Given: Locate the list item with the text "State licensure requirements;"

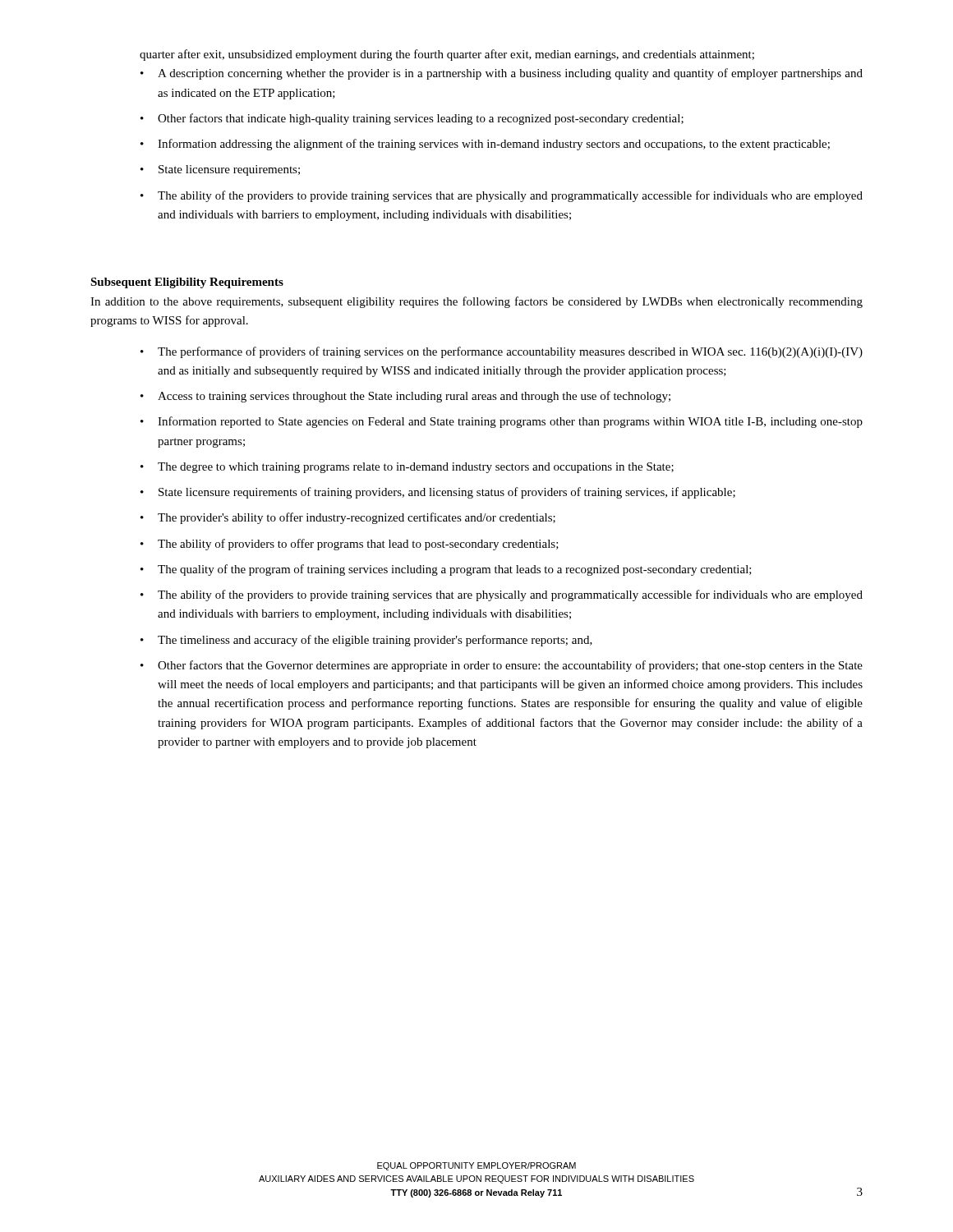Looking at the screenshot, I should click(x=229, y=169).
